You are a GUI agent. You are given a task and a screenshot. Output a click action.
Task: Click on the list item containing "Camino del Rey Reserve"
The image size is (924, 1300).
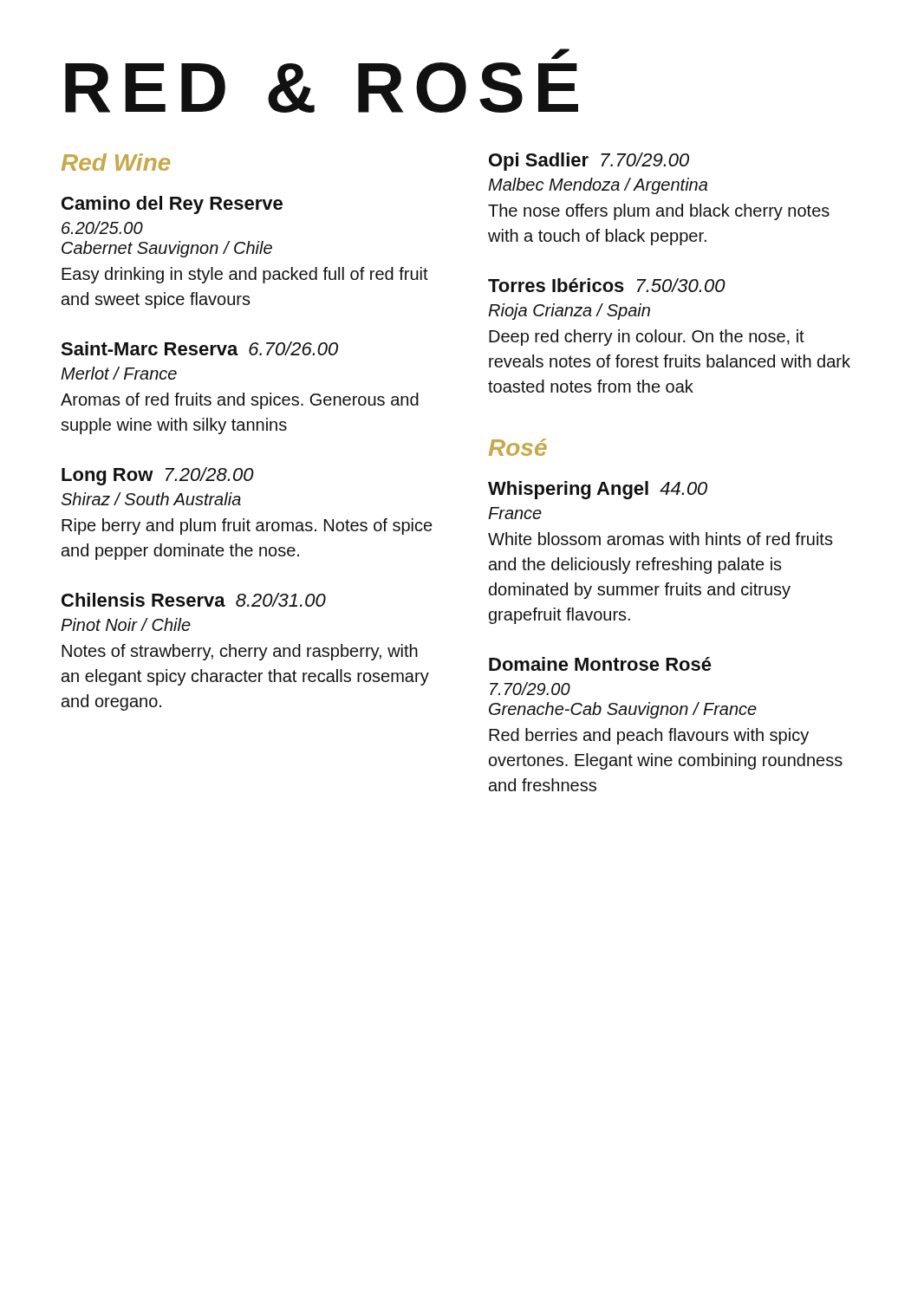248,252
